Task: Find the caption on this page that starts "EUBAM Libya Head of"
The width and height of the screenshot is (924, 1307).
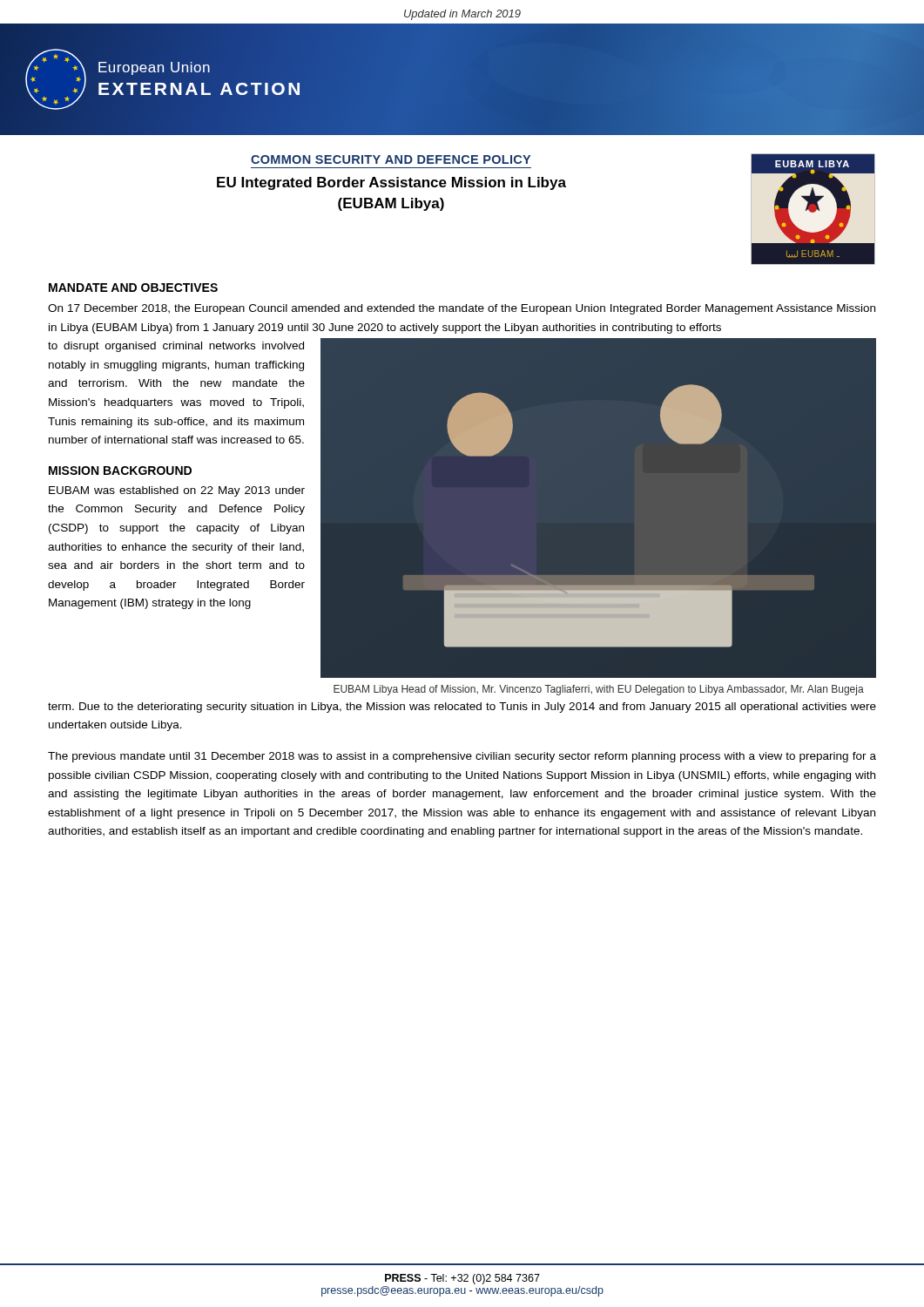Action: click(598, 689)
